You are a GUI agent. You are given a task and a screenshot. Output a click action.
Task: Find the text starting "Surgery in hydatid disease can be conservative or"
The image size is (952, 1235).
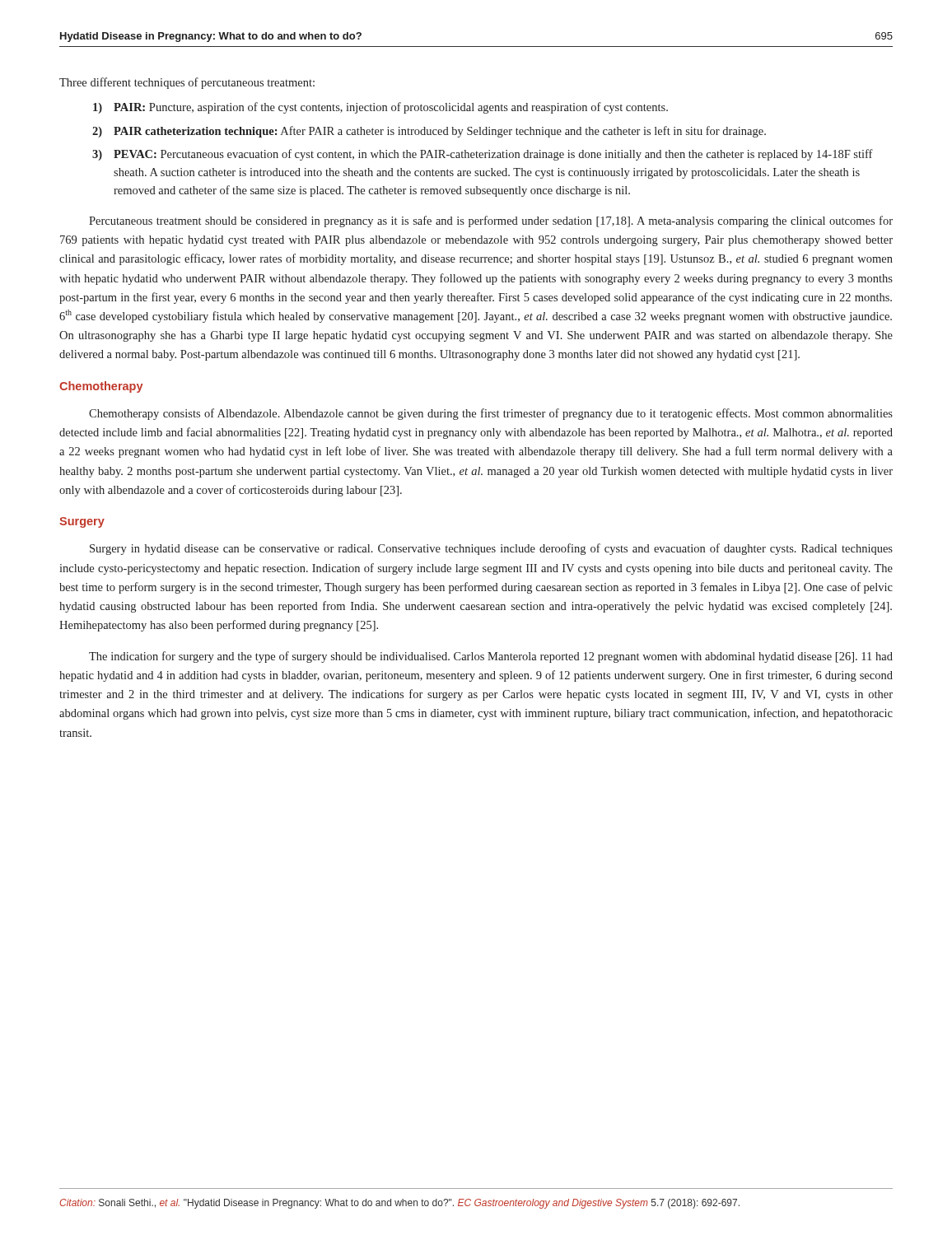click(476, 587)
